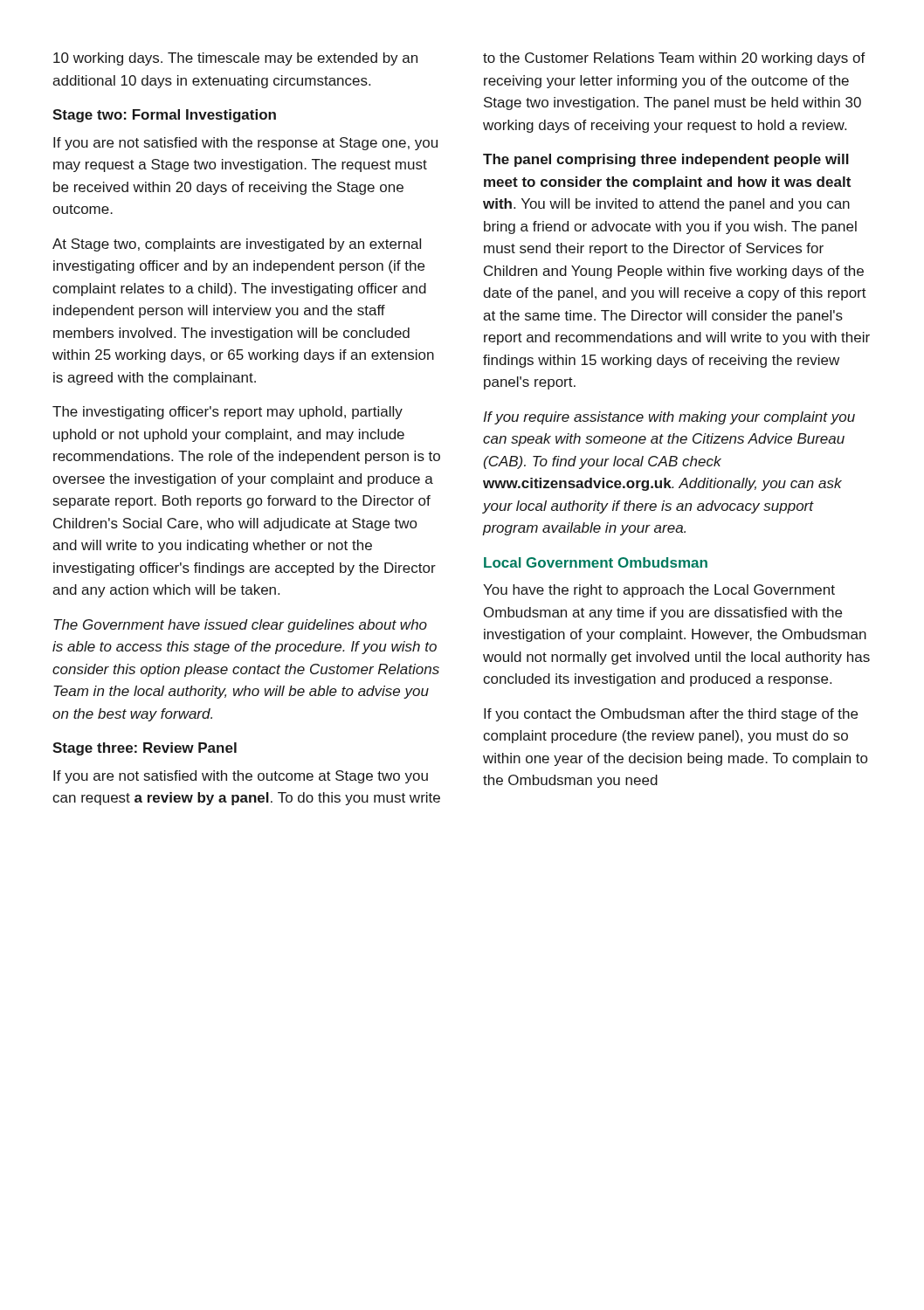Navigate to the block starting "Stage three: Review Panel"
Screen dimensions: 1310x924
tap(247, 748)
